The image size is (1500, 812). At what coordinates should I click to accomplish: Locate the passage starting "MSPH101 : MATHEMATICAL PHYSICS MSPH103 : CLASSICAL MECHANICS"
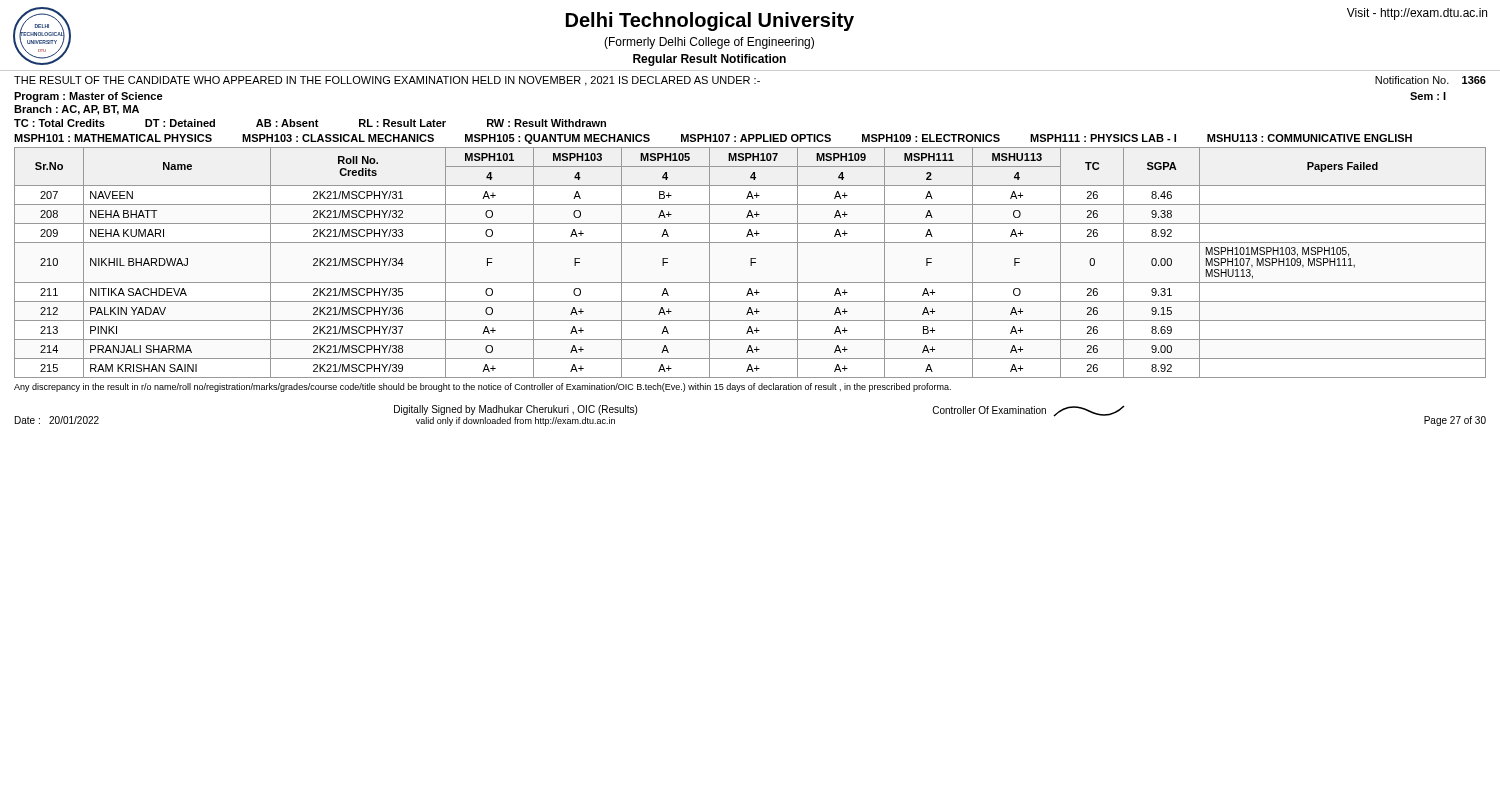(x=713, y=138)
